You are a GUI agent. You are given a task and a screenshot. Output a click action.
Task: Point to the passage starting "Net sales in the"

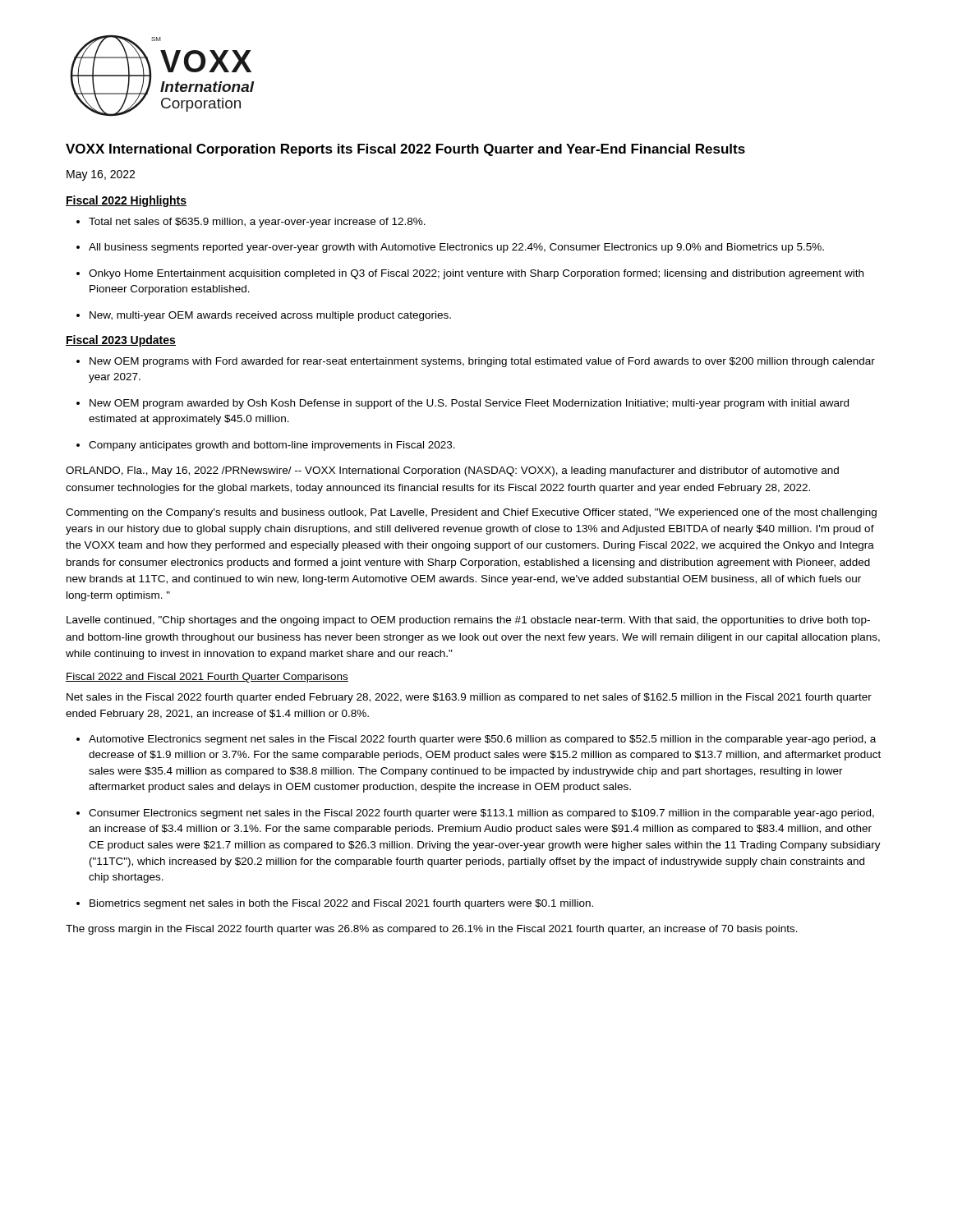pos(476,706)
